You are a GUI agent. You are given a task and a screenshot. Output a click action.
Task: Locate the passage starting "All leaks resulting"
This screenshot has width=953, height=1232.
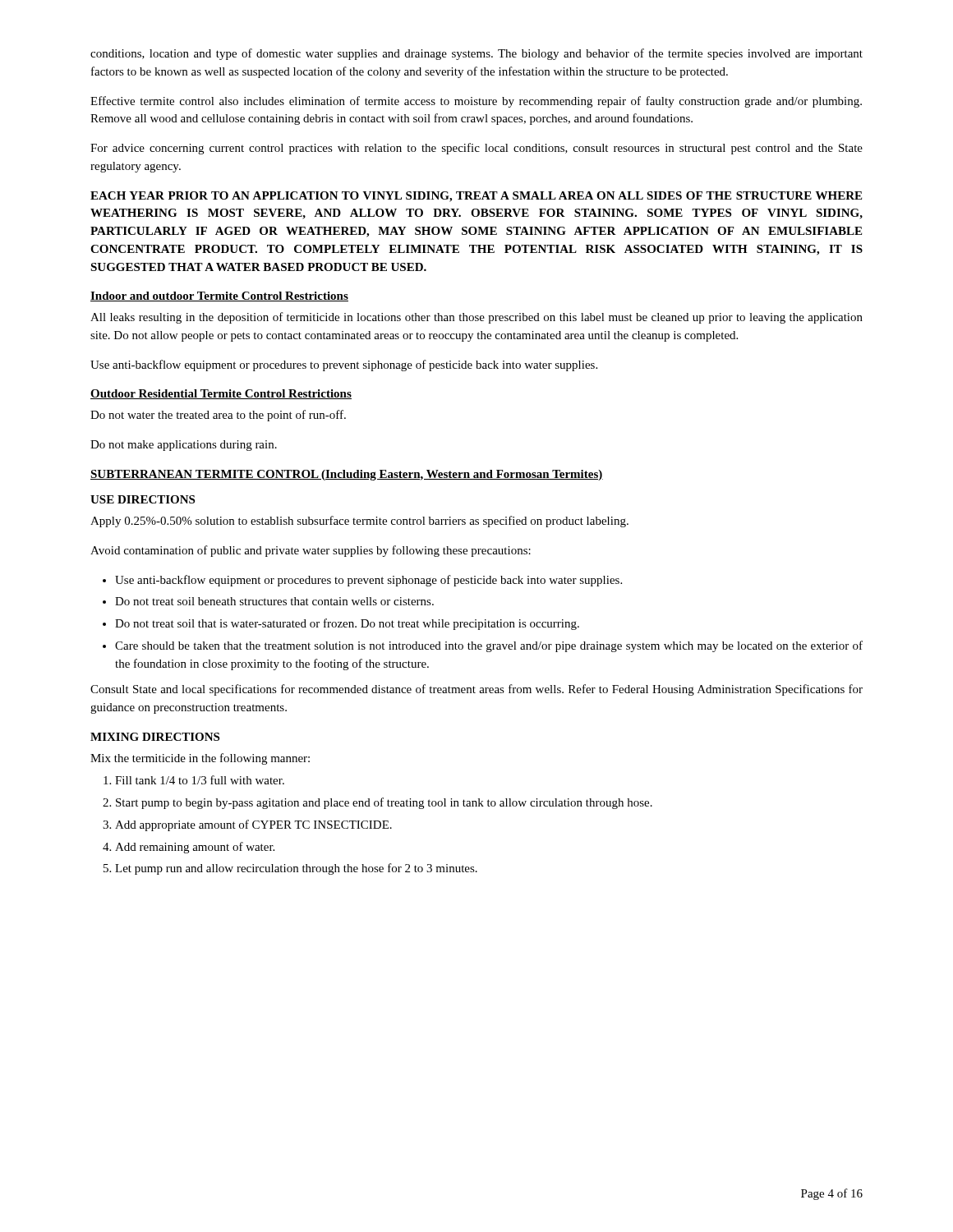point(476,327)
